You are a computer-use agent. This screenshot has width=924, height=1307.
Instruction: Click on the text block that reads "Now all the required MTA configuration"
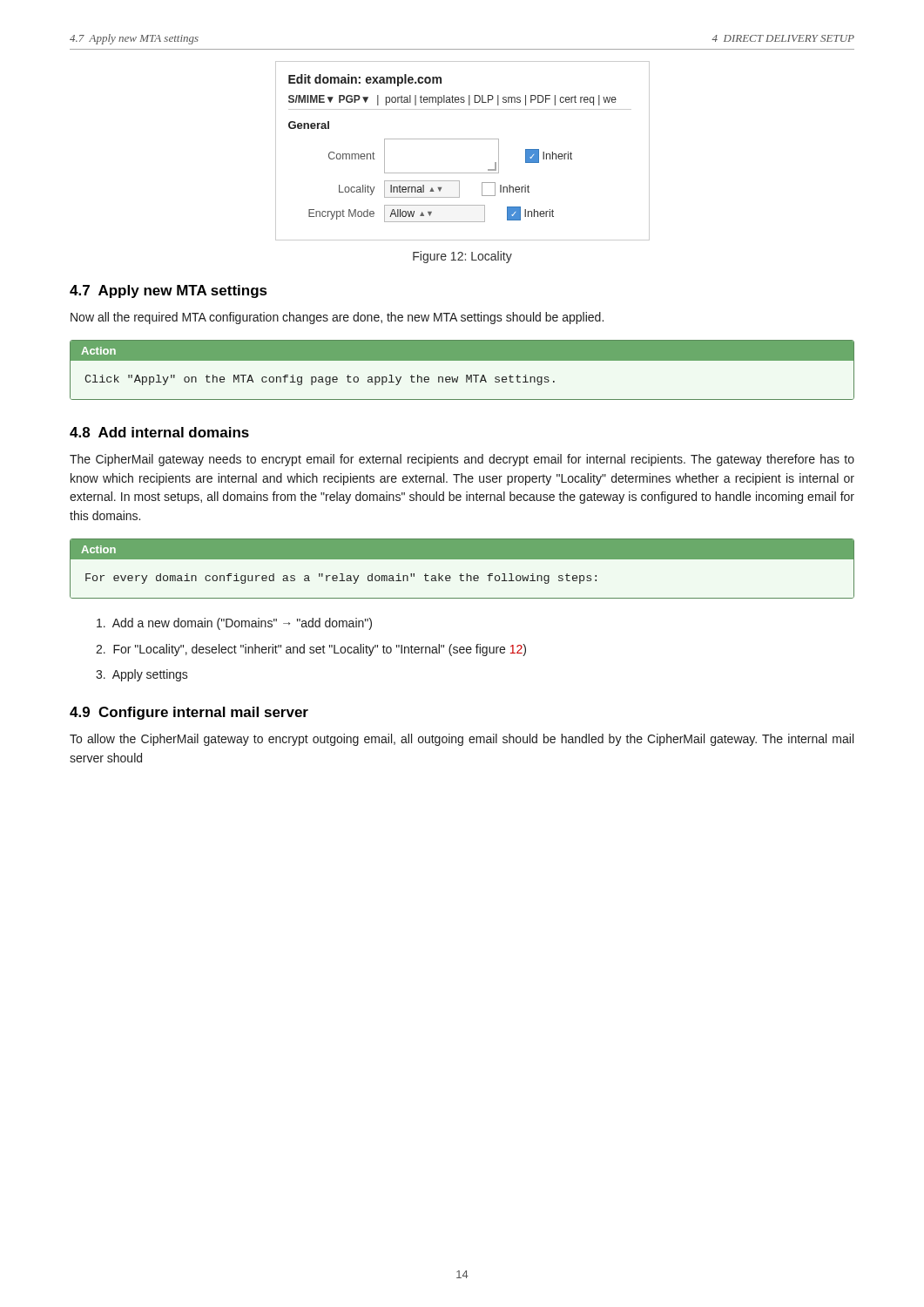[x=337, y=317]
